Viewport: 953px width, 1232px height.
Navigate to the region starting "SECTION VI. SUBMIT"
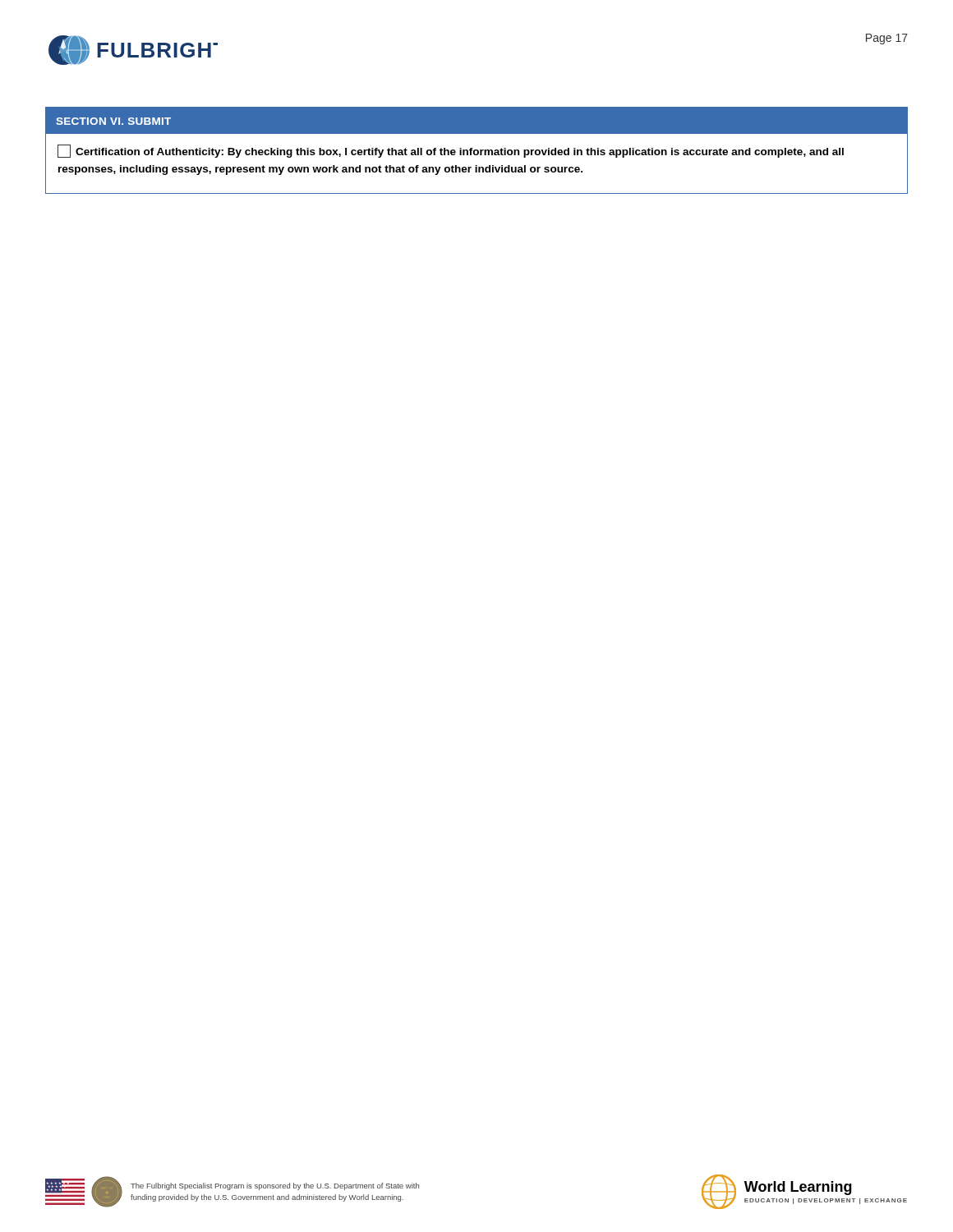[114, 121]
